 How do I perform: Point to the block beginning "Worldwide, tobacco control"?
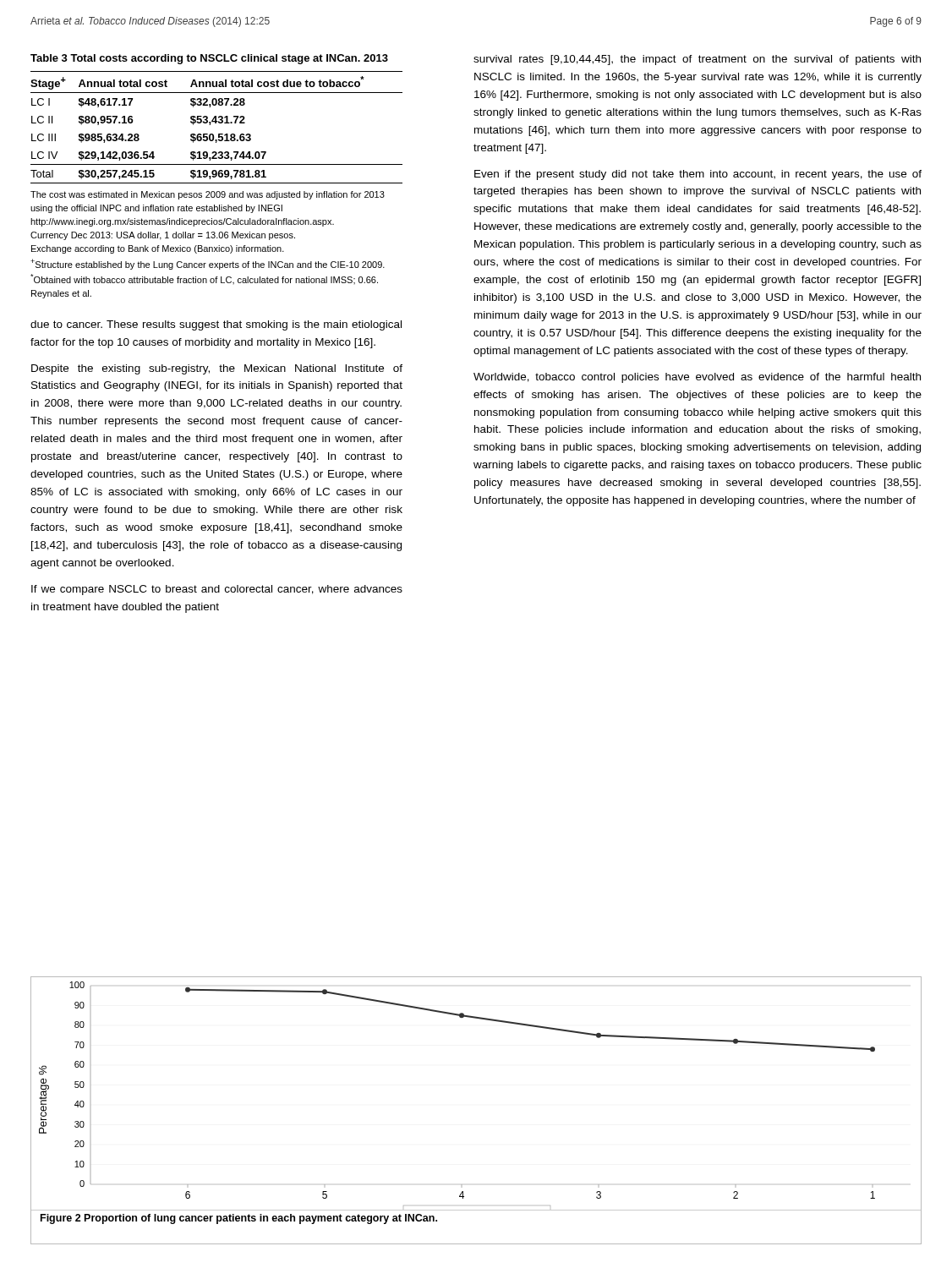pos(697,438)
